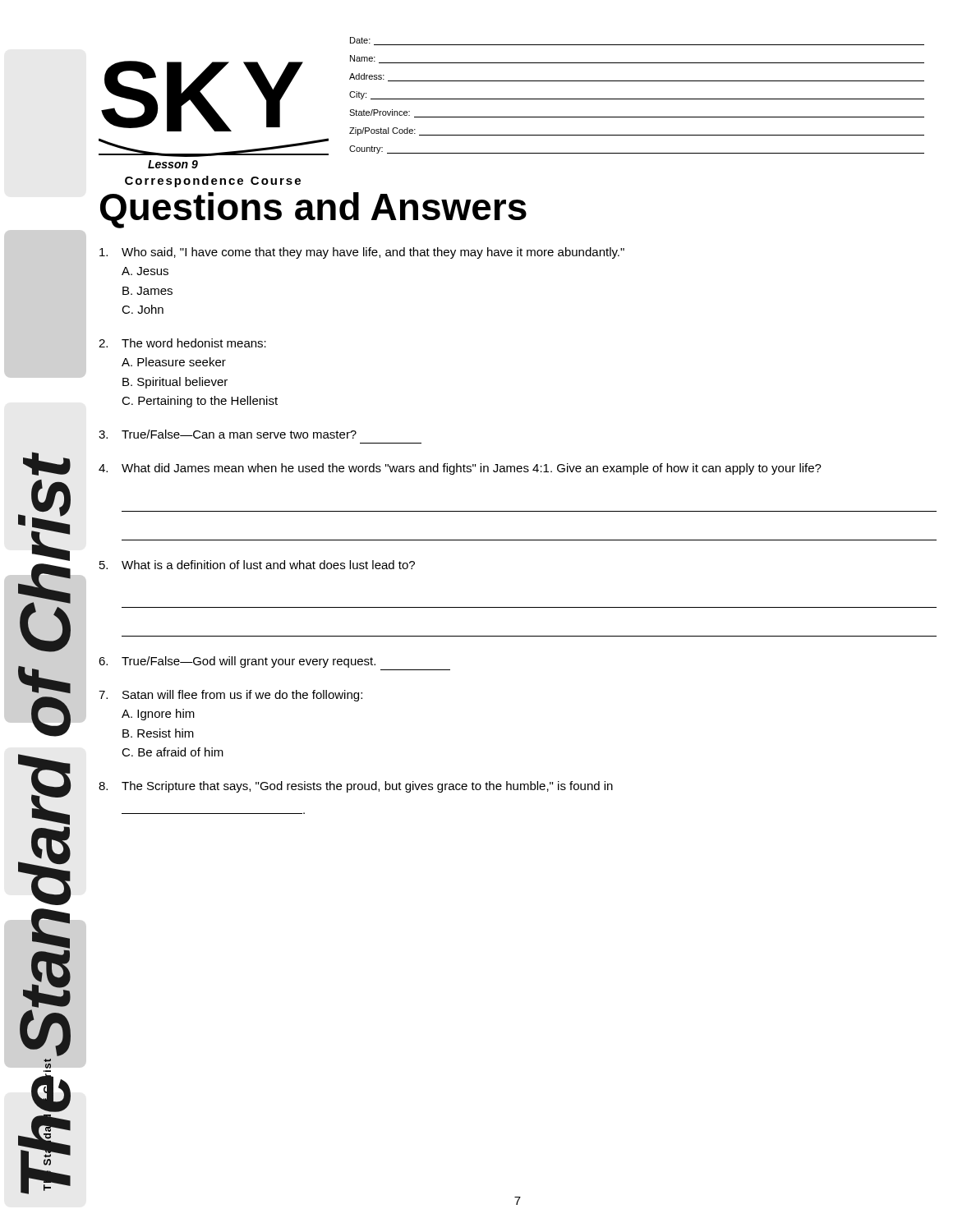Find the text starting "3. True/False—Can a man serve"
Image resolution: width=953 pixels, height=1232 pixels.
tap(260, 434)
